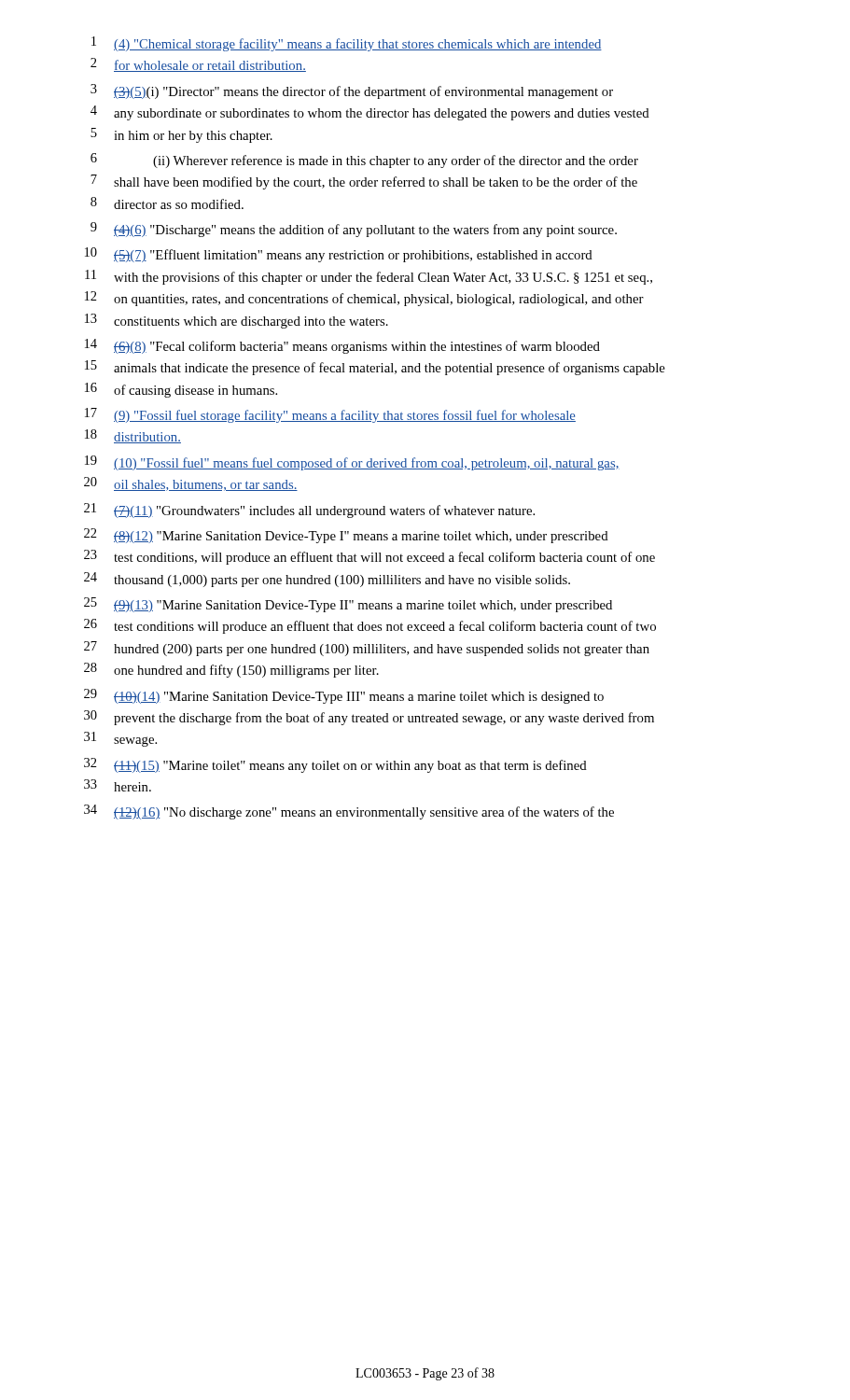
Task: Locate the block starting "1 (4) "Chemical storage facility" means"
Action: (x=425, y=45)
